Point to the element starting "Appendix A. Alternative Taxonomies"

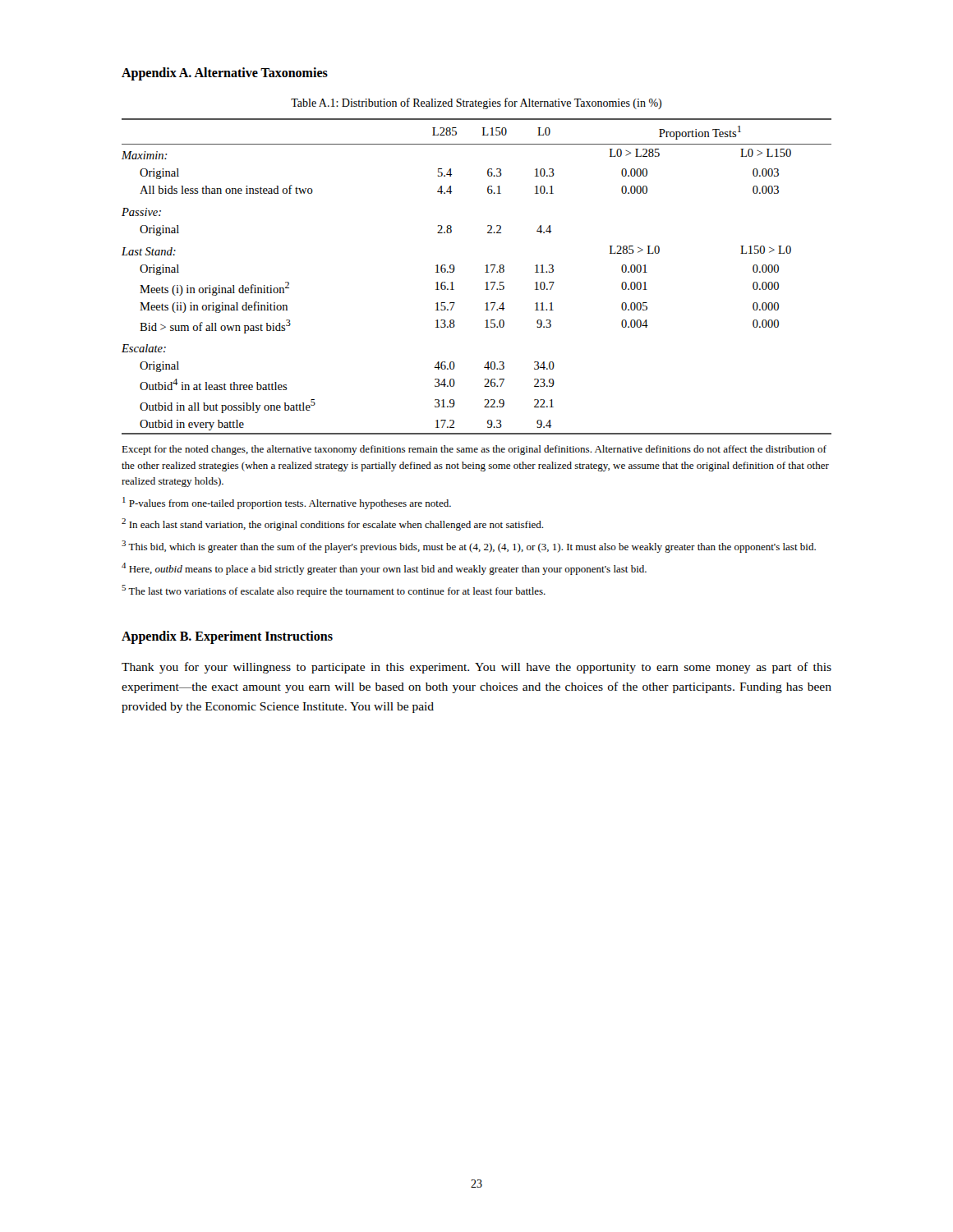pyautogui.click(x=225, y=73)
